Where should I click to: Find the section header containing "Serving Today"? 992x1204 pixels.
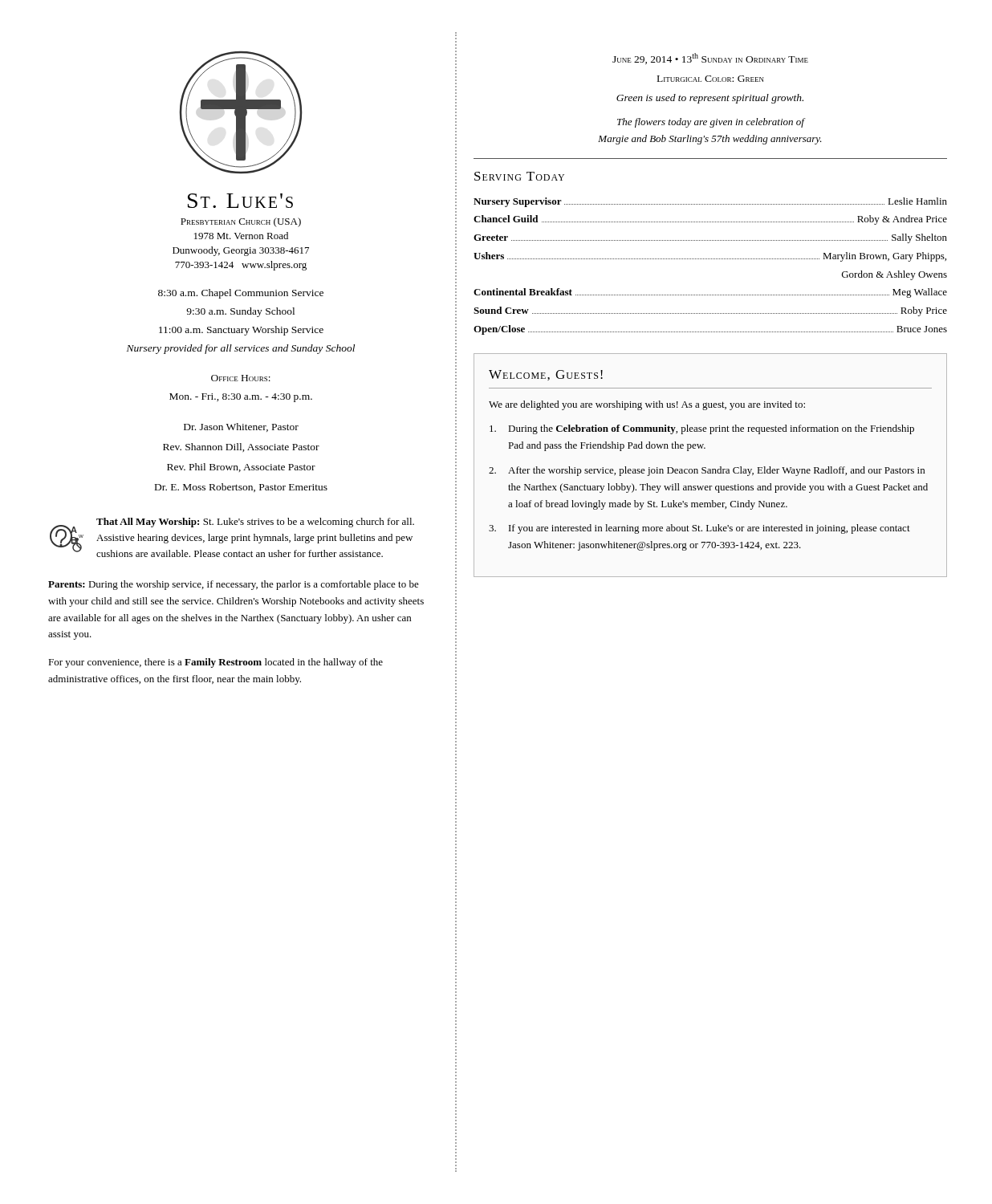pyautogui.click(x=519, y=176)
